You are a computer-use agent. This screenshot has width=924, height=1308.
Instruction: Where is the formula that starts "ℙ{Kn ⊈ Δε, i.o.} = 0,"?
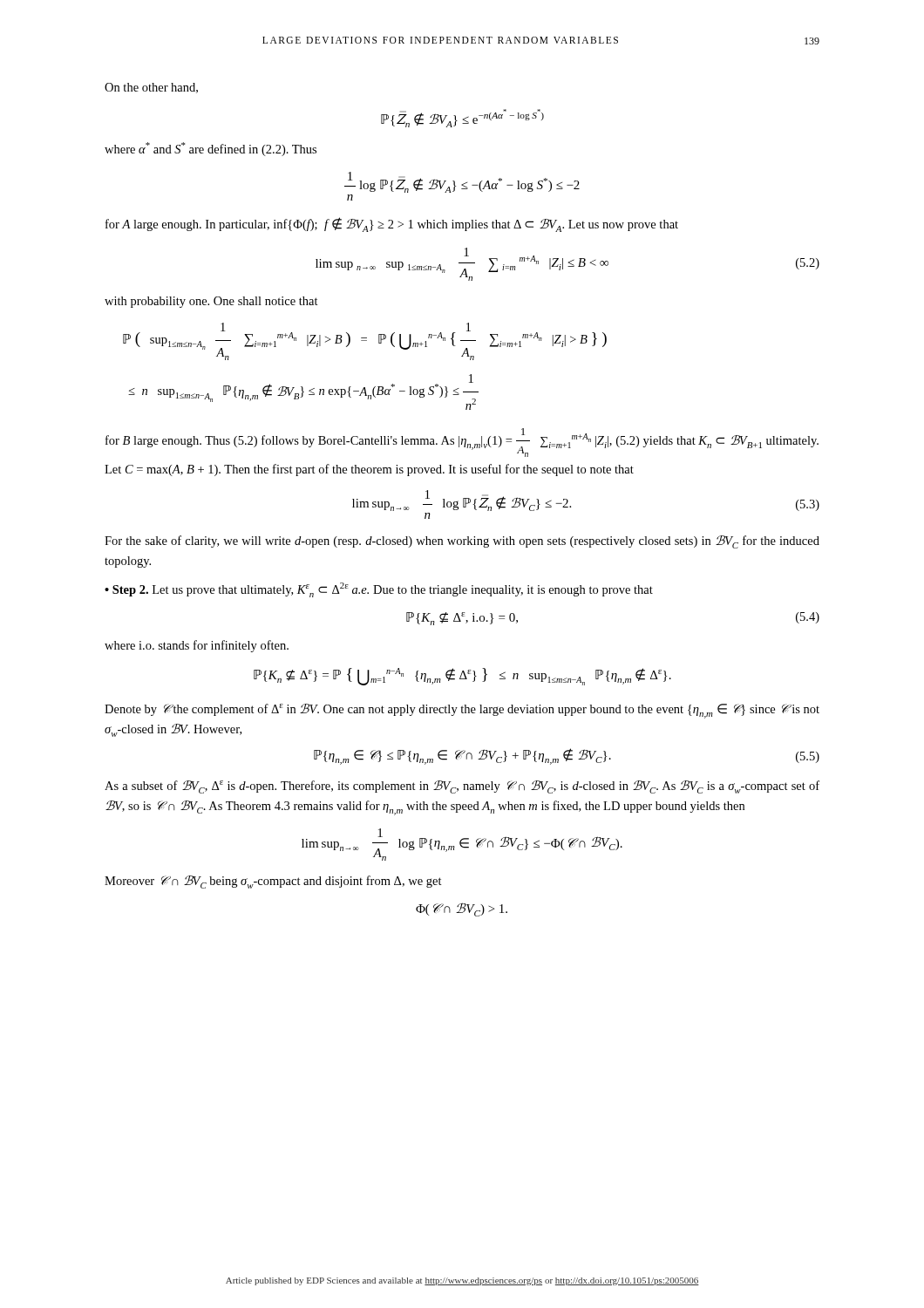pos(459,619)
